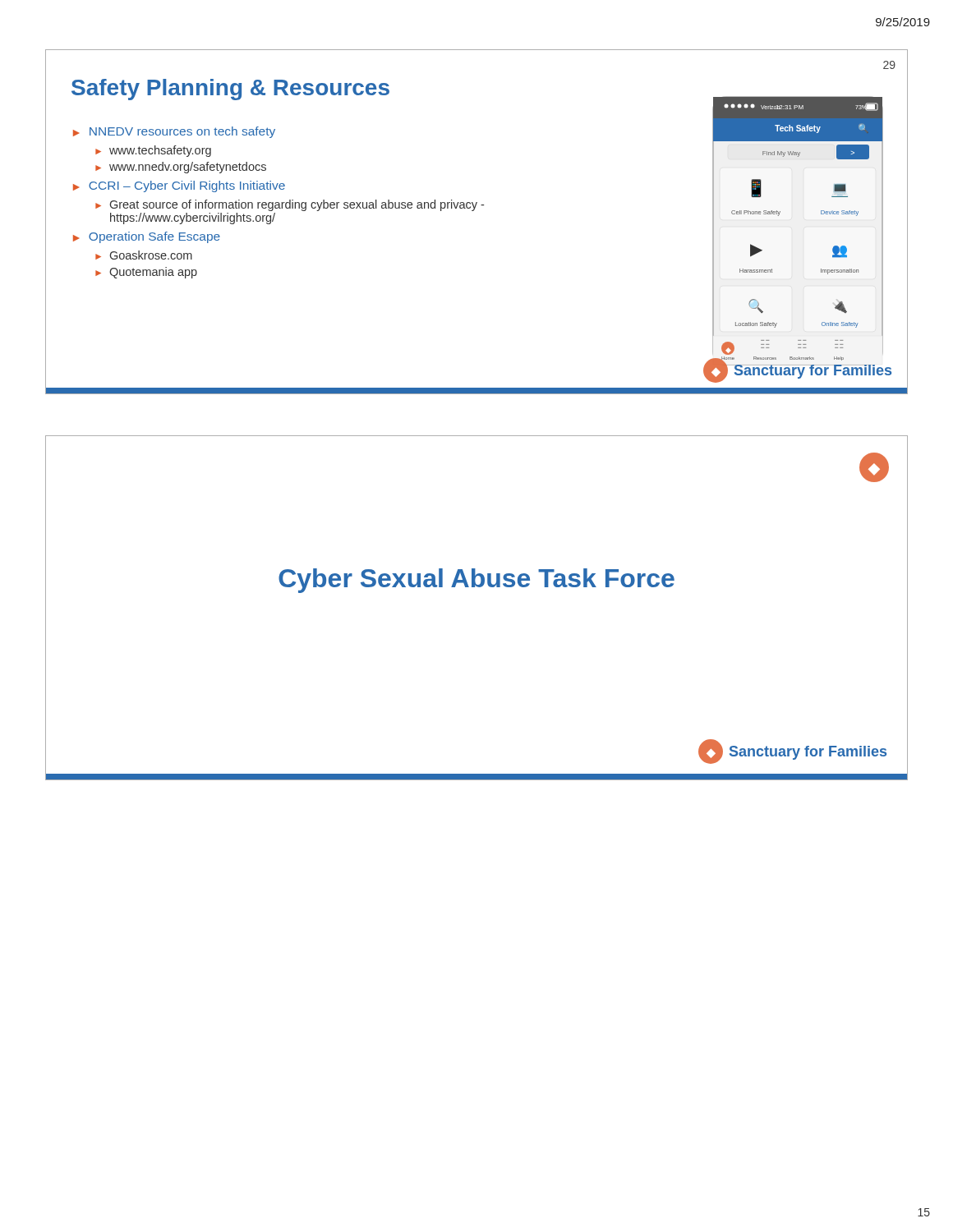This screenshot has width=953, height=1232.
Task: Find the screenshot
Action: tap(798, 231)
